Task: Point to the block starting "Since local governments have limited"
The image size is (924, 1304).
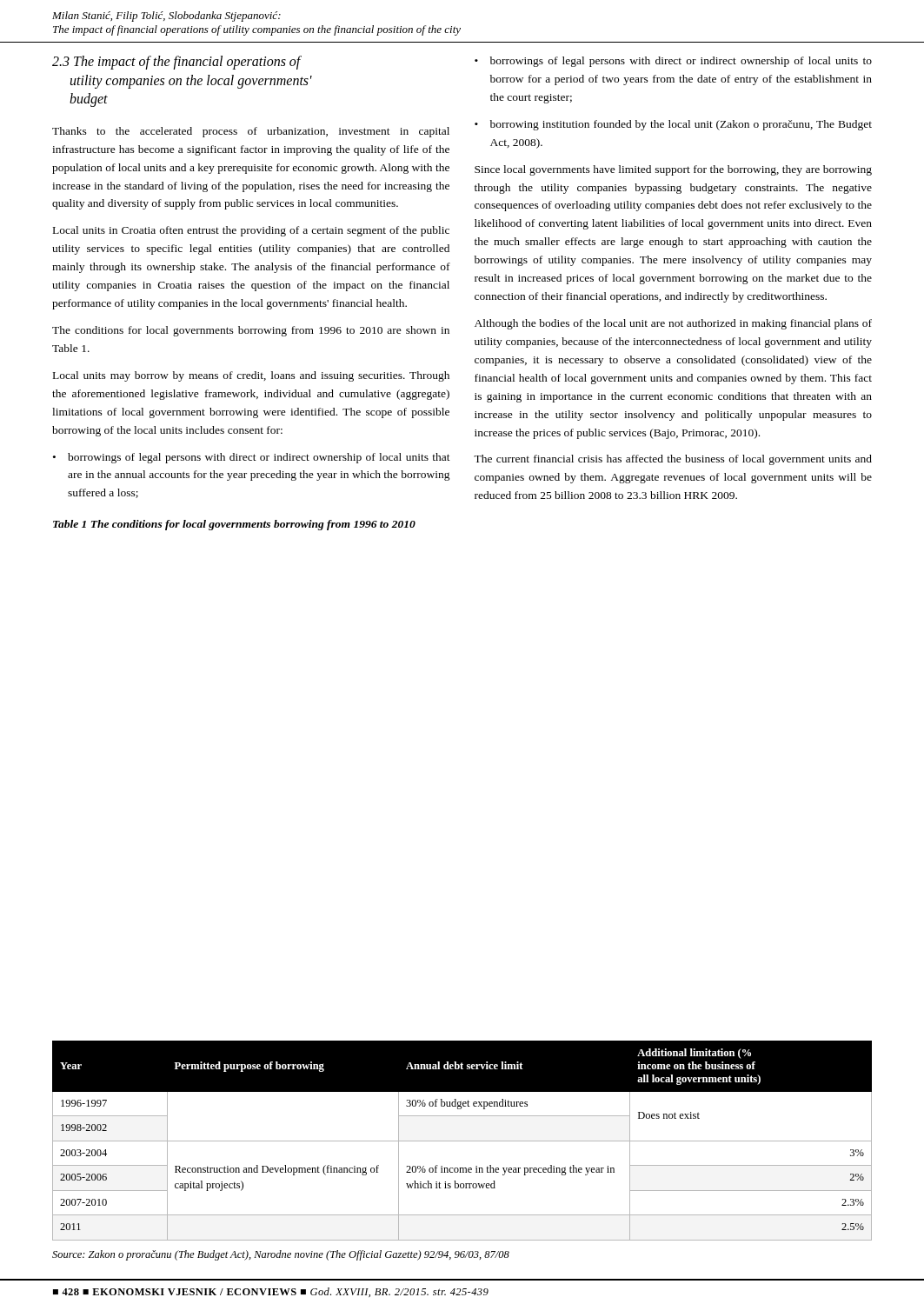Action: [x=673, y=232]
